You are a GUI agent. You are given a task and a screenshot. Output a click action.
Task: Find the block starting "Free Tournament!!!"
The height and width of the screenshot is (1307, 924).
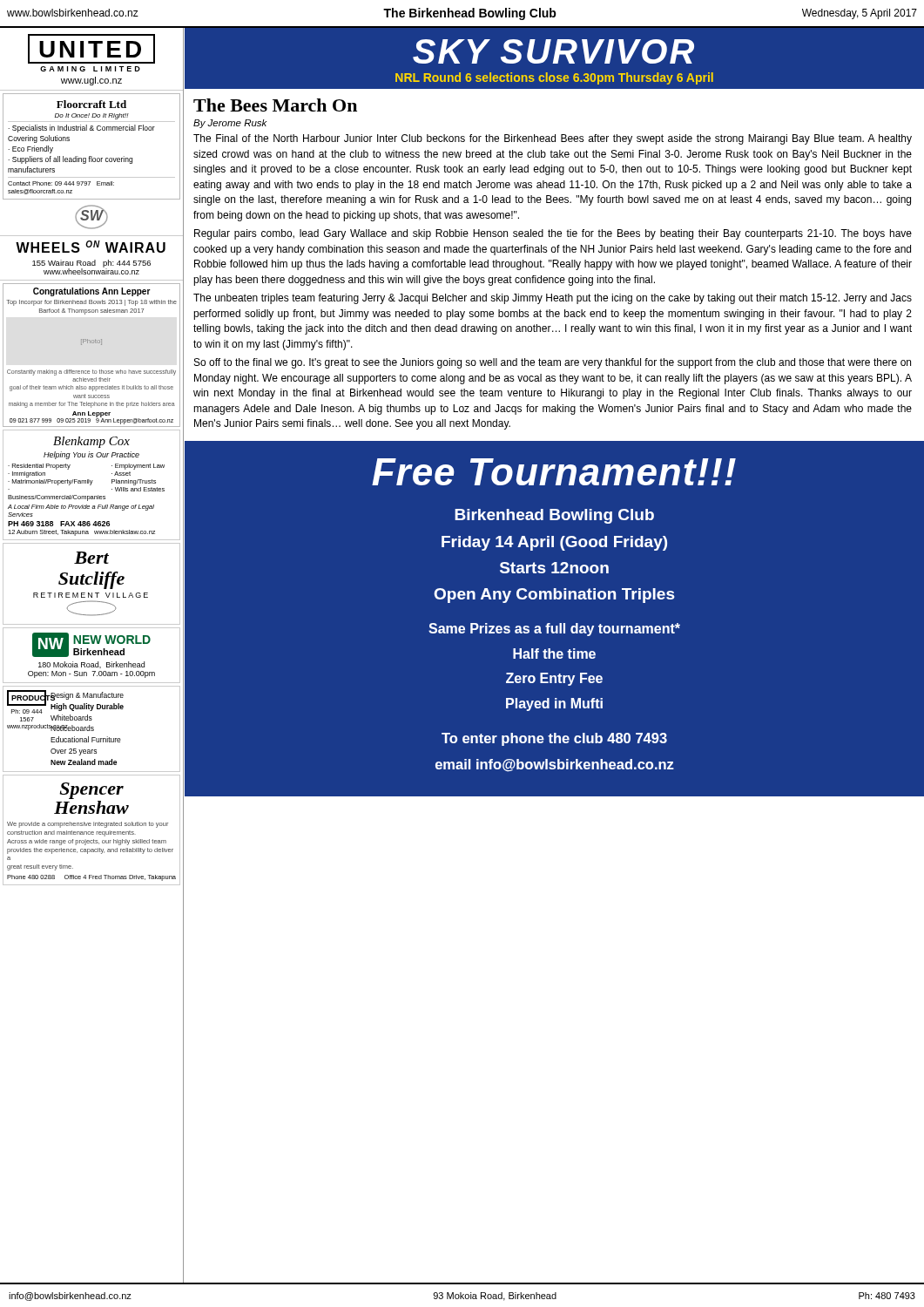pyautogui.click(x=554, y=472)
